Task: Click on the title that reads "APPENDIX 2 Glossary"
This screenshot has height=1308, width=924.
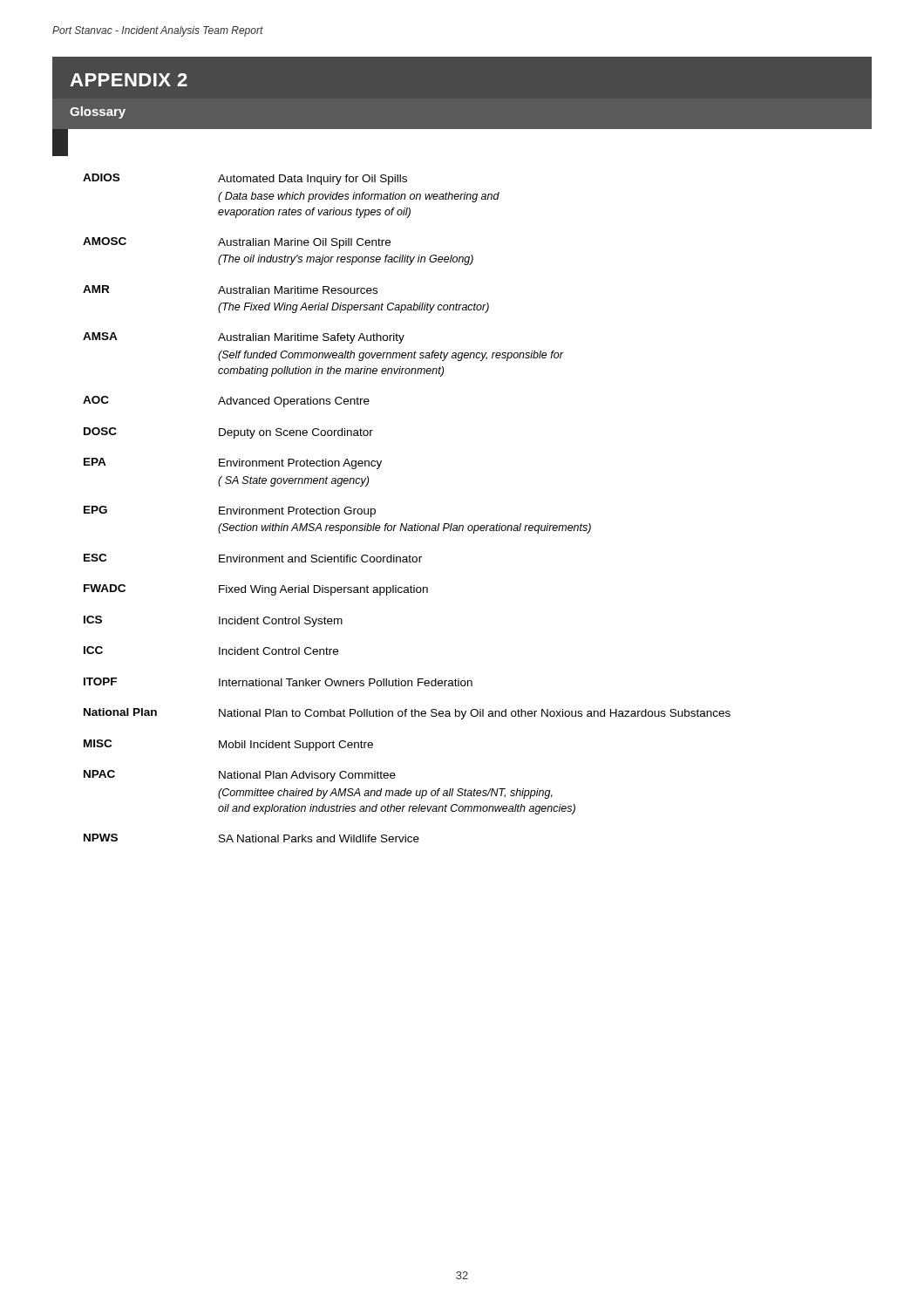Action: coord(462,93)
